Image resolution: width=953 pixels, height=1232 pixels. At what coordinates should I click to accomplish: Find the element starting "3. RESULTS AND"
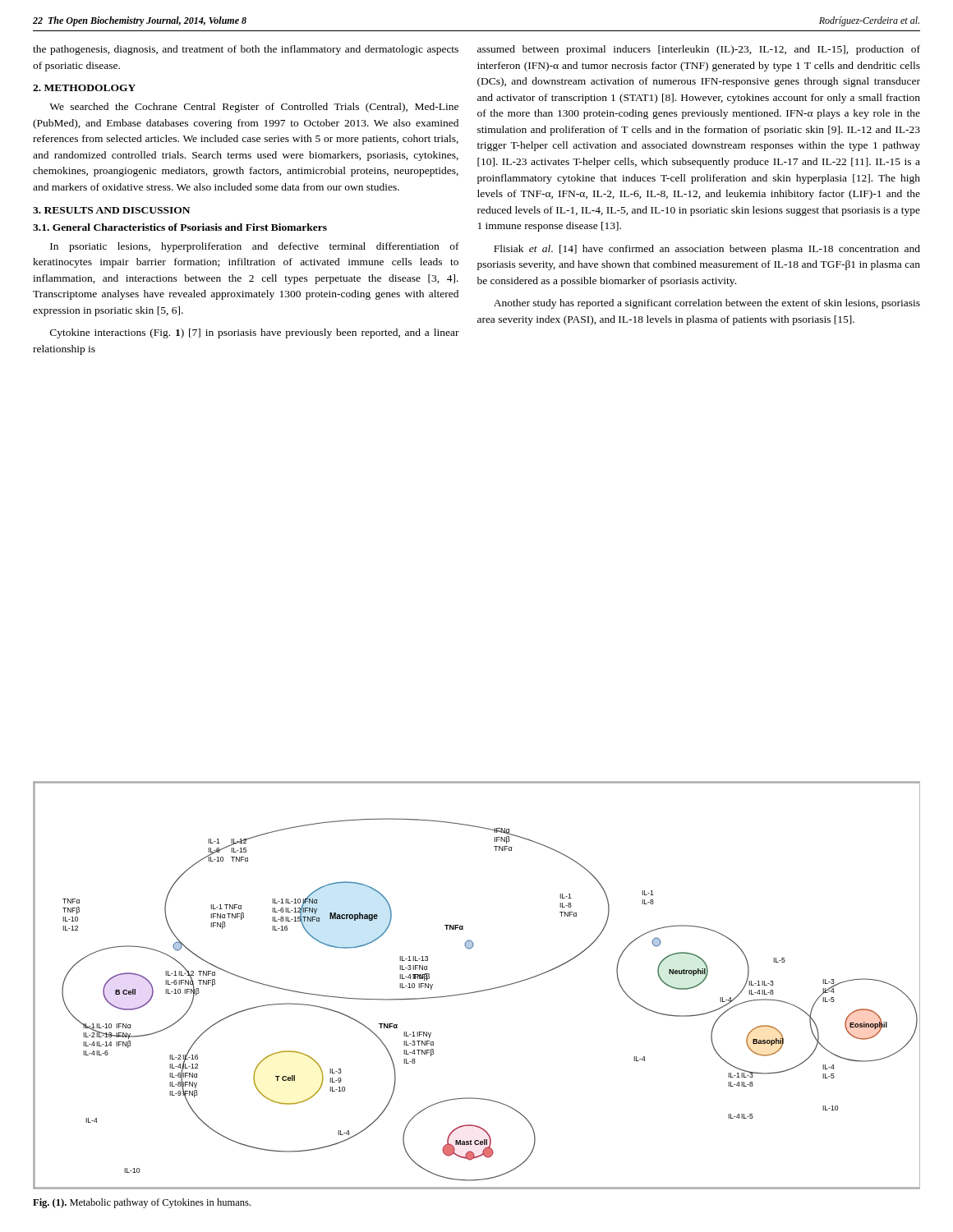(112, 209)
